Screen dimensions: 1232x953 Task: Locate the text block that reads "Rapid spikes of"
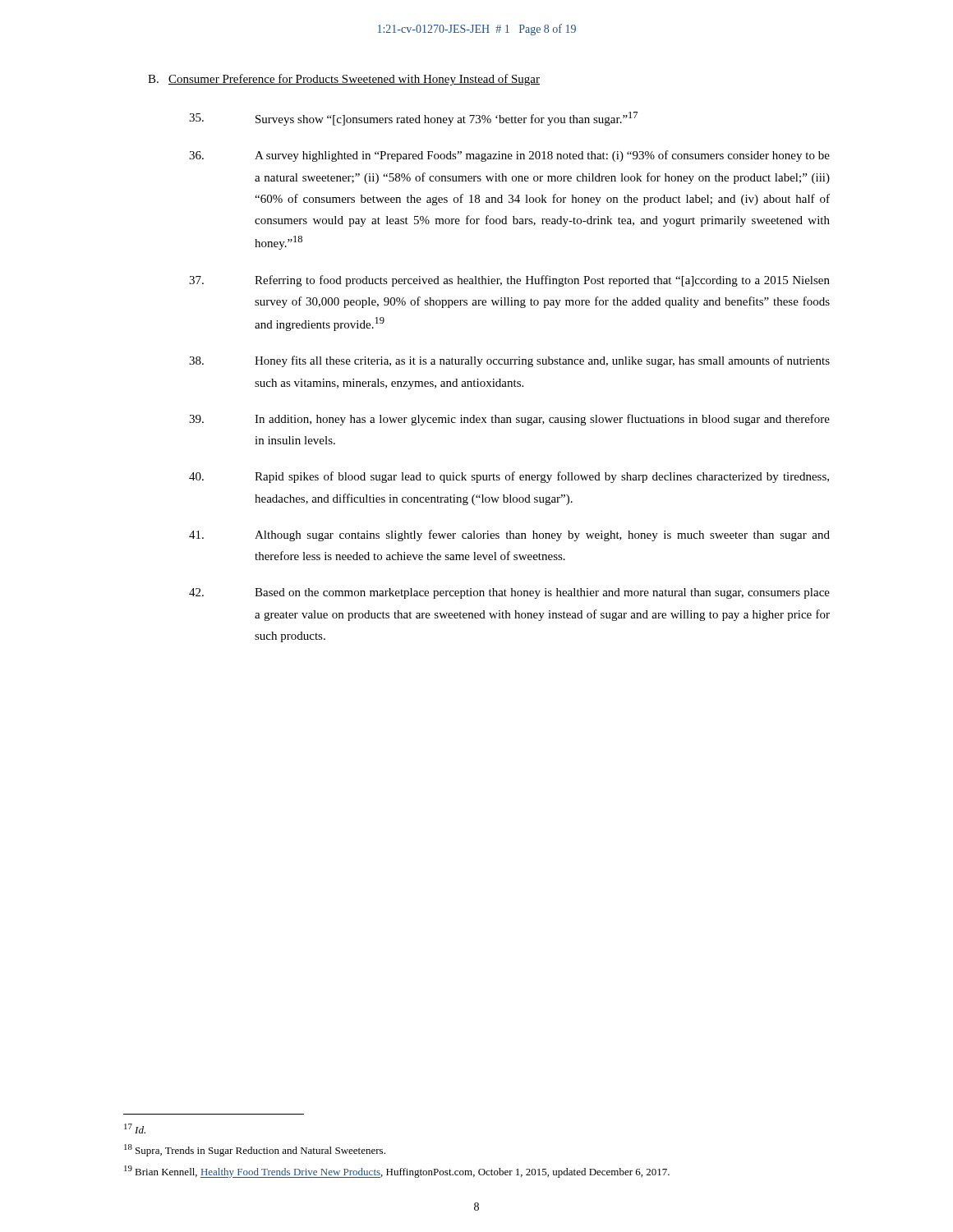click(476, 488)
